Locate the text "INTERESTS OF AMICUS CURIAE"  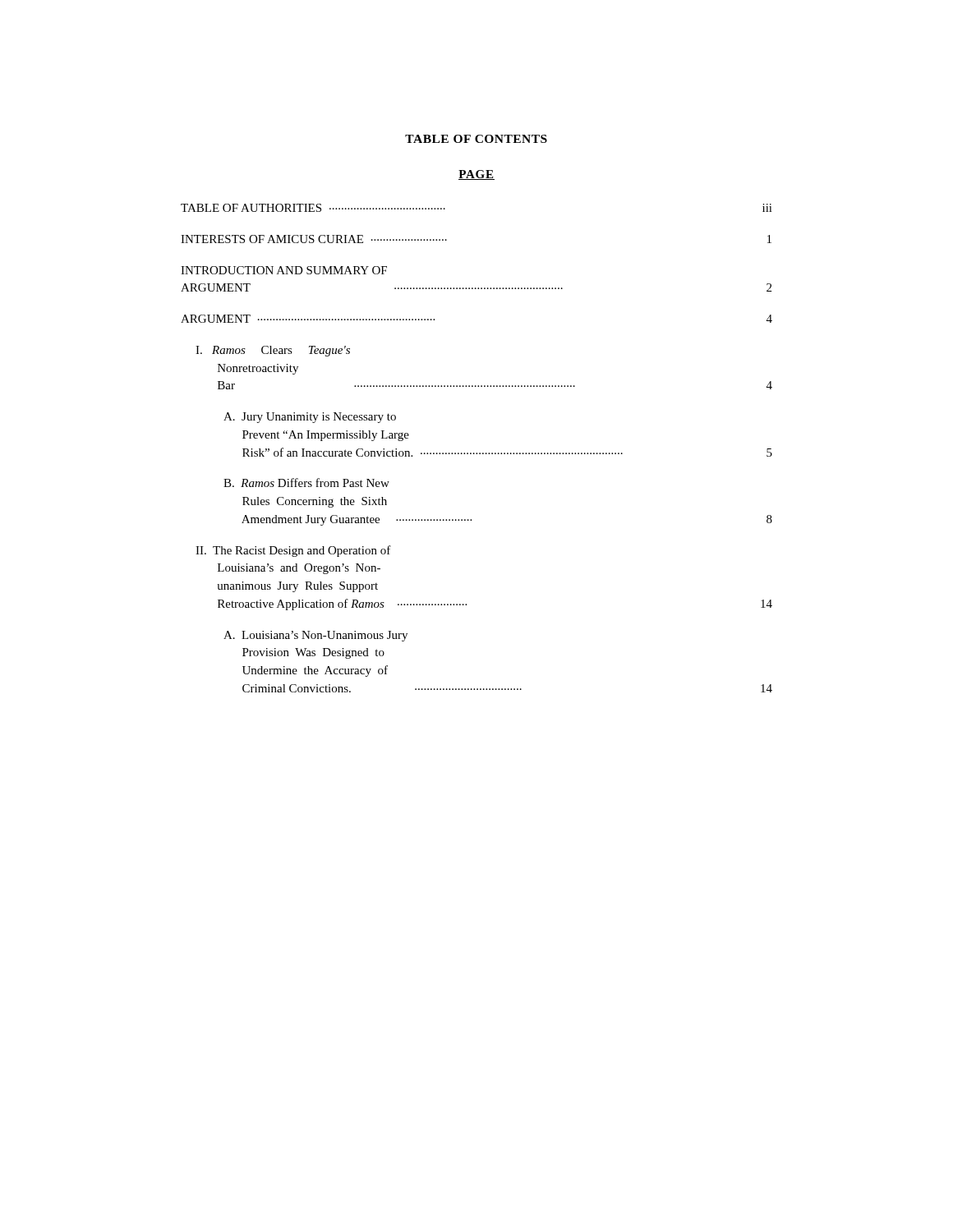(x=277, y=239)
